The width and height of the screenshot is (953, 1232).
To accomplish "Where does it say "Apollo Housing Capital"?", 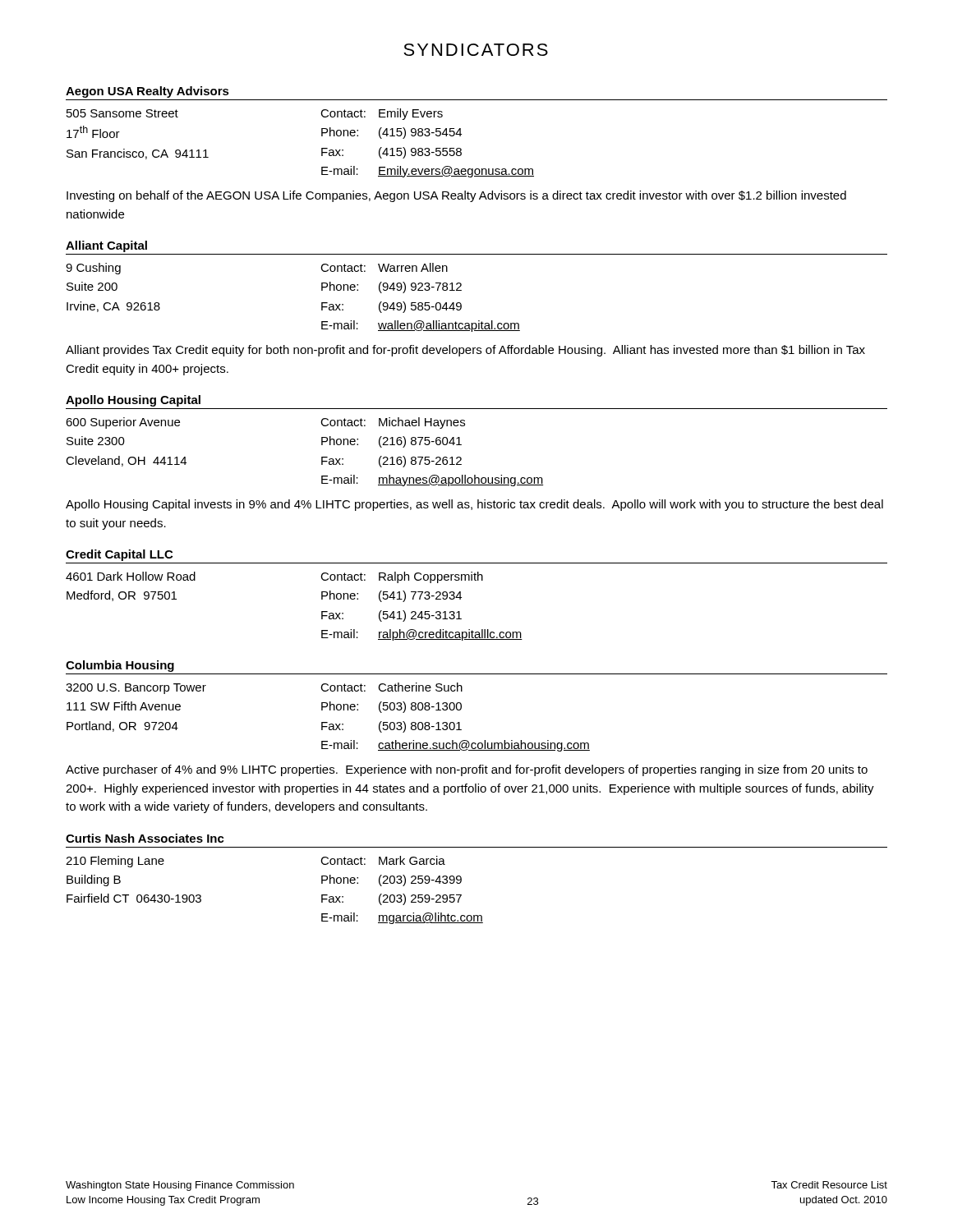I will (x=134, y=400).
